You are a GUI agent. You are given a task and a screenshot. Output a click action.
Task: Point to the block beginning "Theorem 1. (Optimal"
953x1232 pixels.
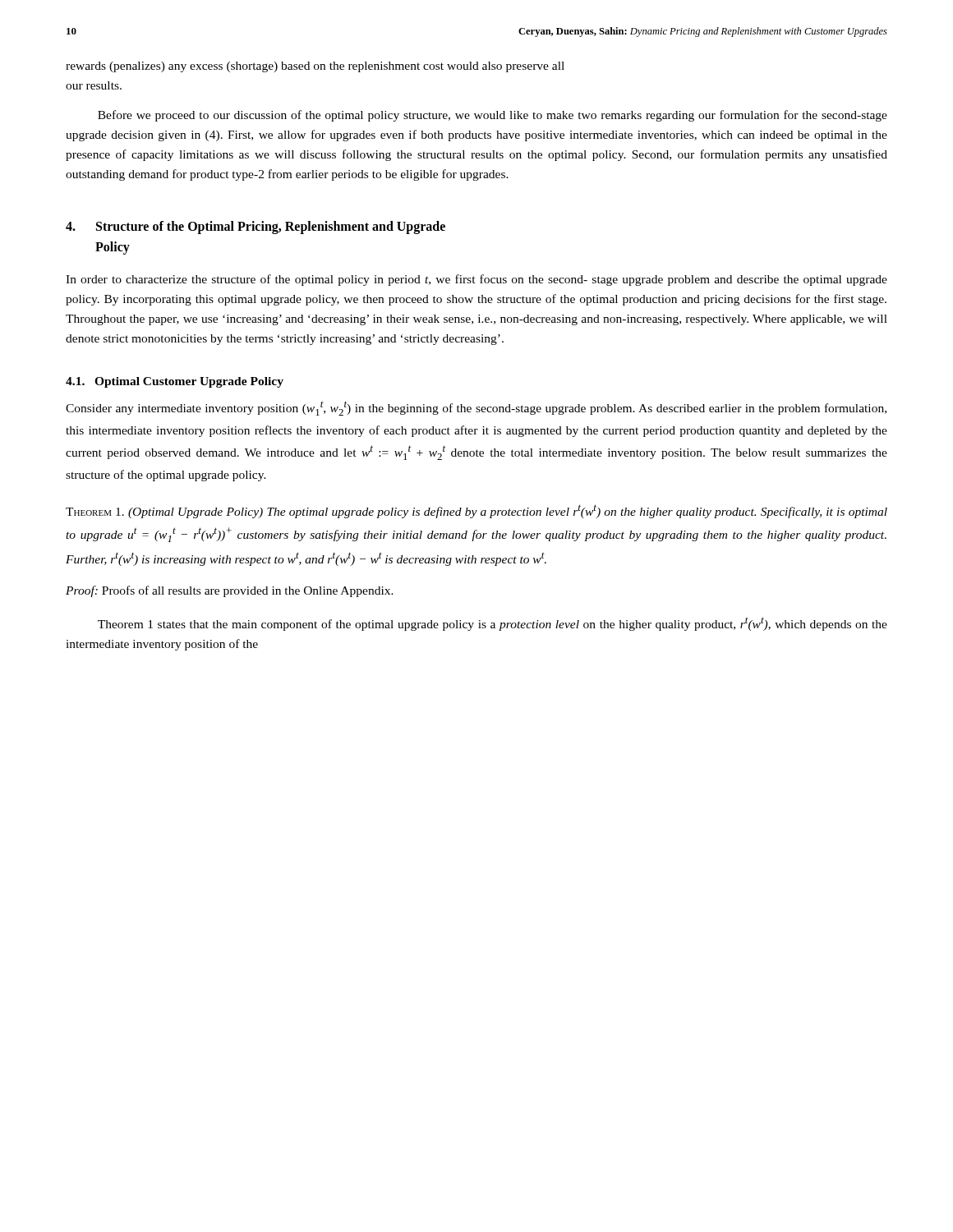tap(476, 534)
